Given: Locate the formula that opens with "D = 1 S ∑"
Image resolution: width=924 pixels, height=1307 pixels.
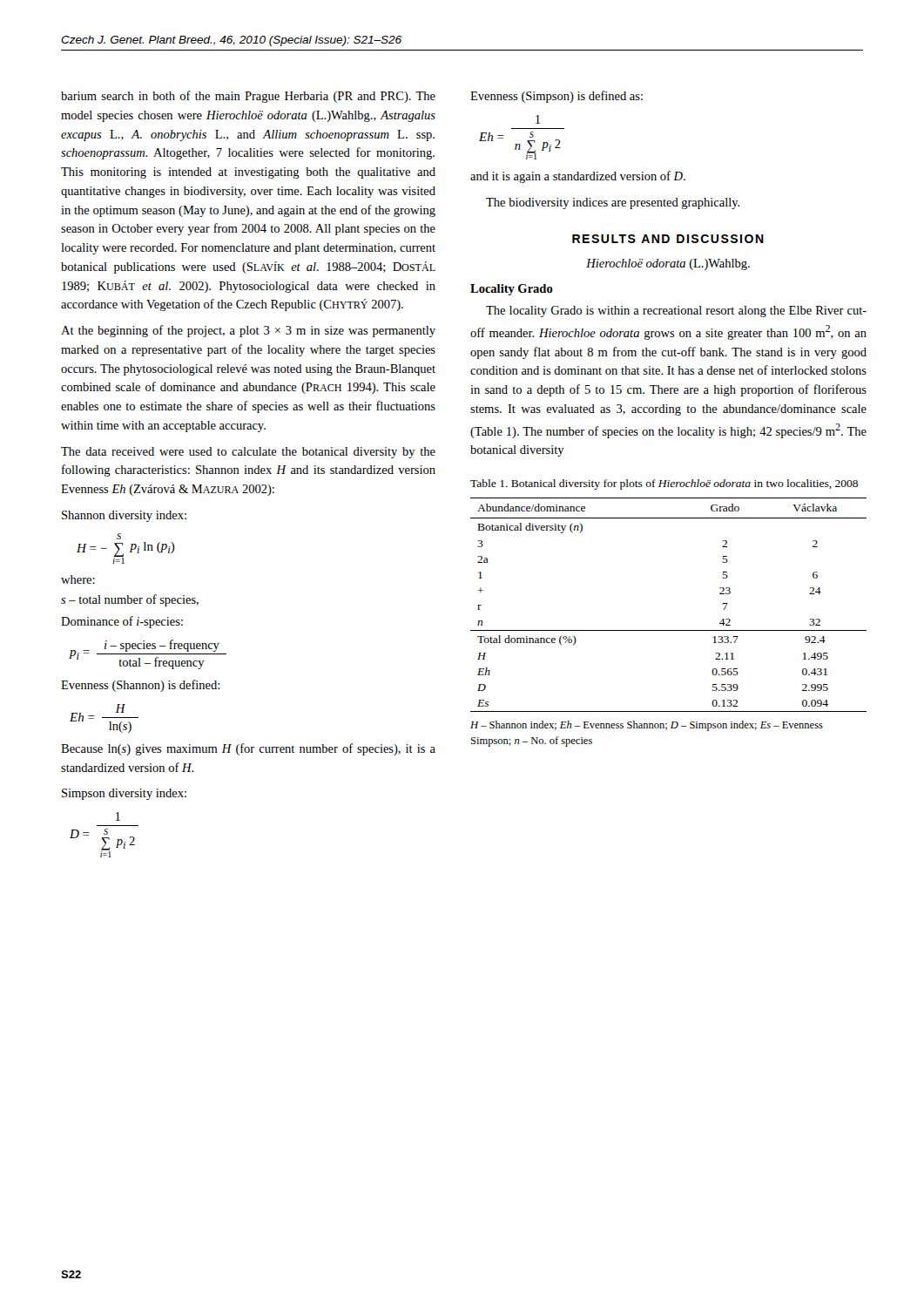Looking at the screenshot, I should click(x=104, y=834).
